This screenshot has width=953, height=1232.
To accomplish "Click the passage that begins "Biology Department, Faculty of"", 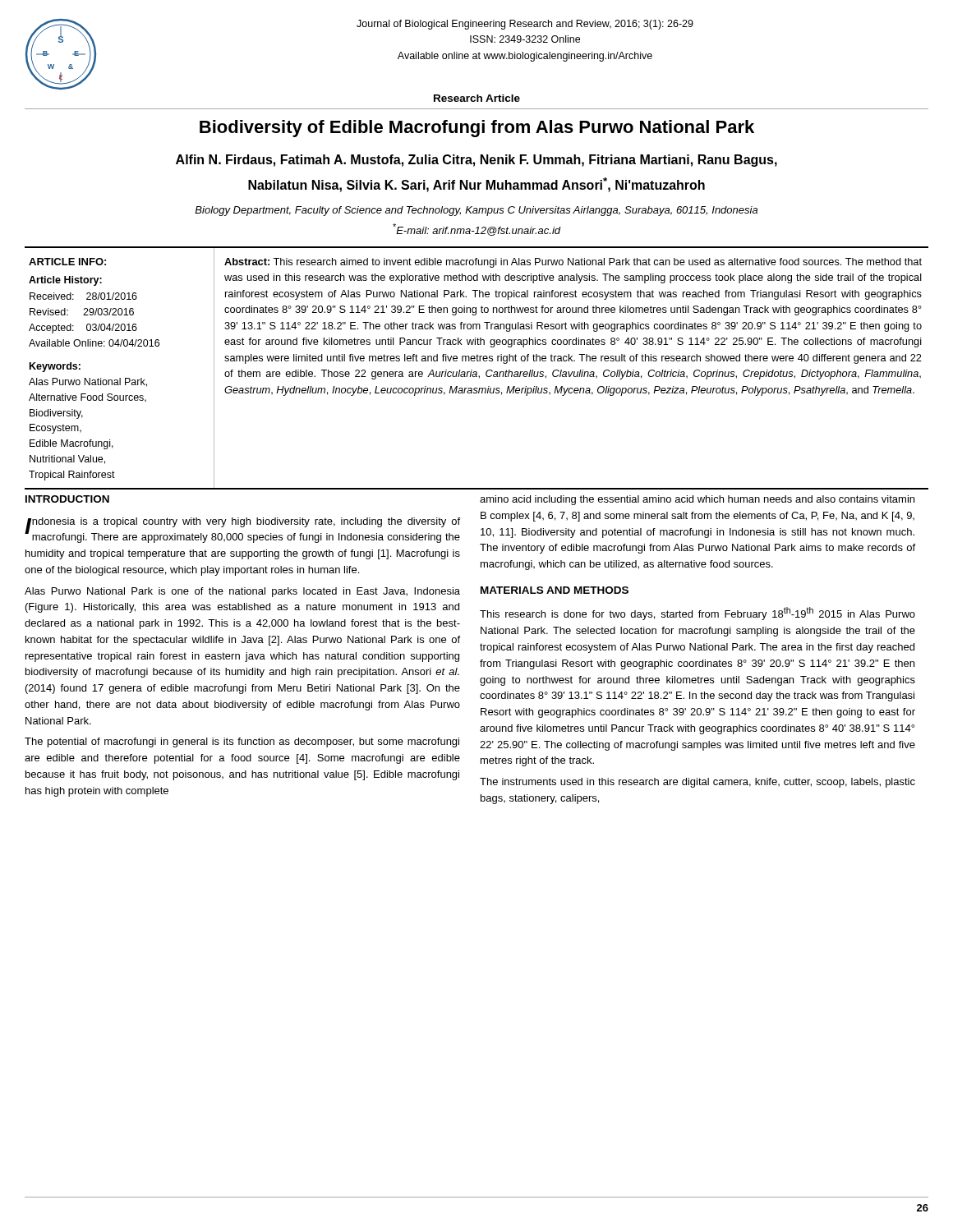I will coord(476,210).
